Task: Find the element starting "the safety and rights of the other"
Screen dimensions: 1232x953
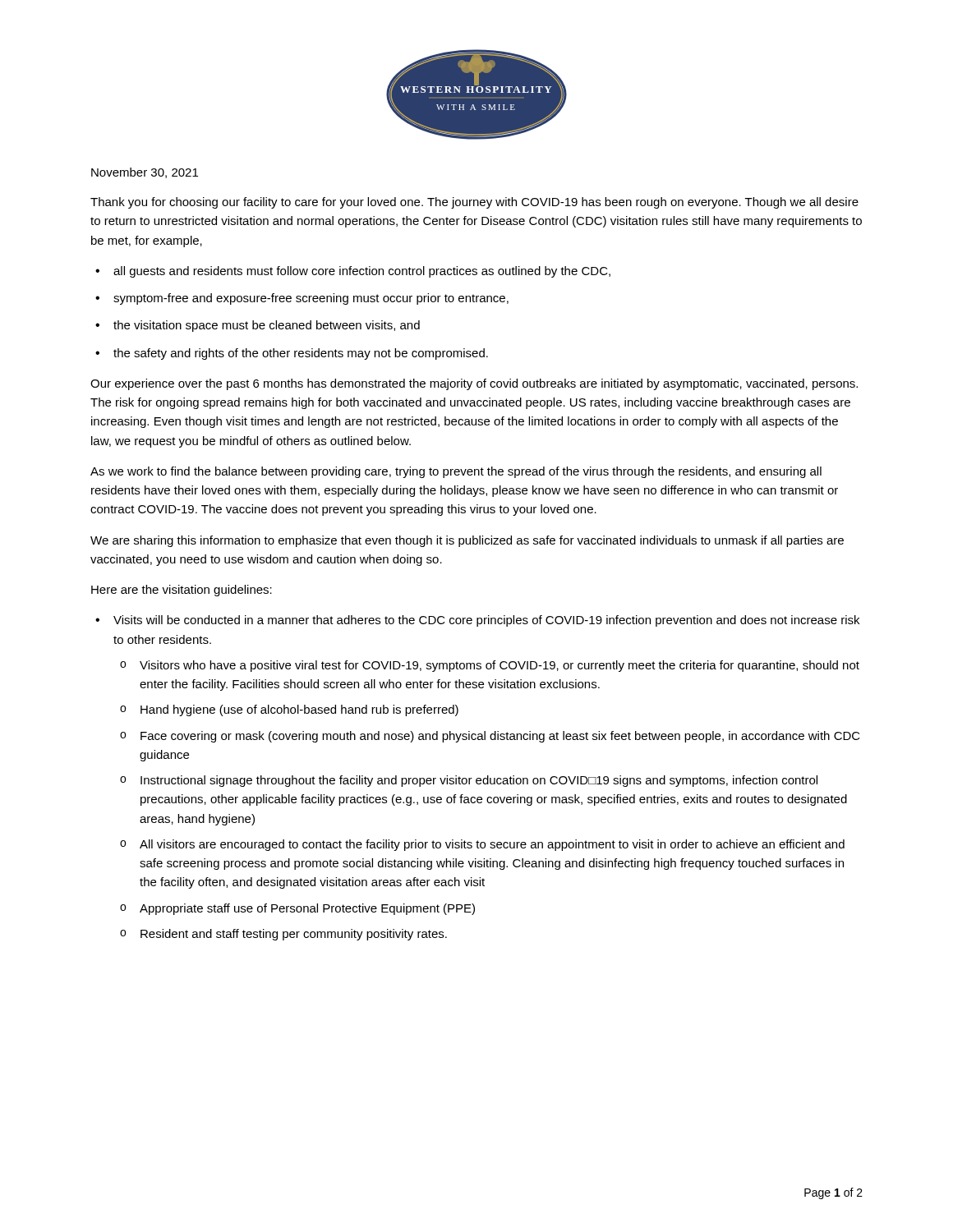Action: coord(301,352)
